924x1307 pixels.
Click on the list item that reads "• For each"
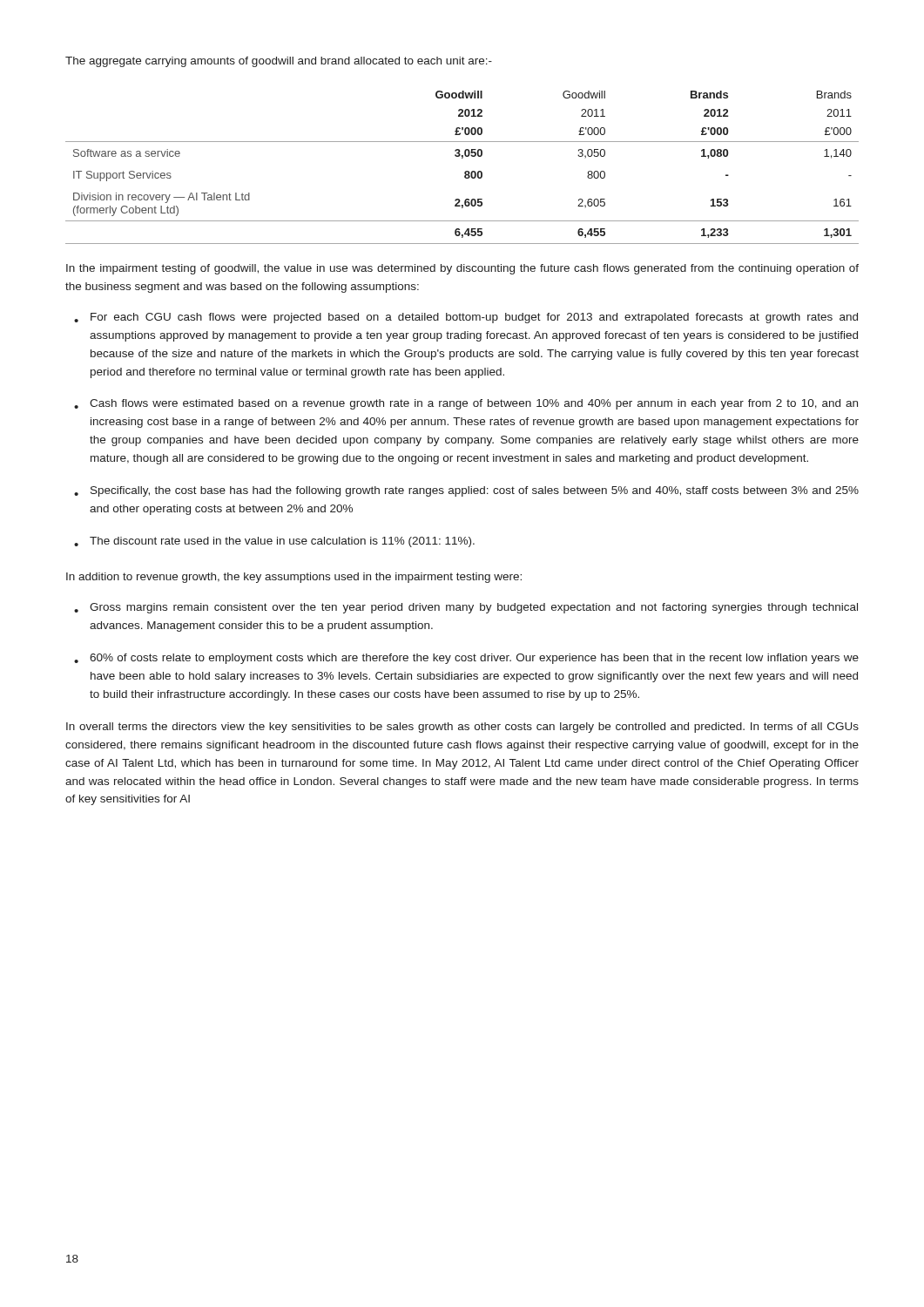pos(466,345)
